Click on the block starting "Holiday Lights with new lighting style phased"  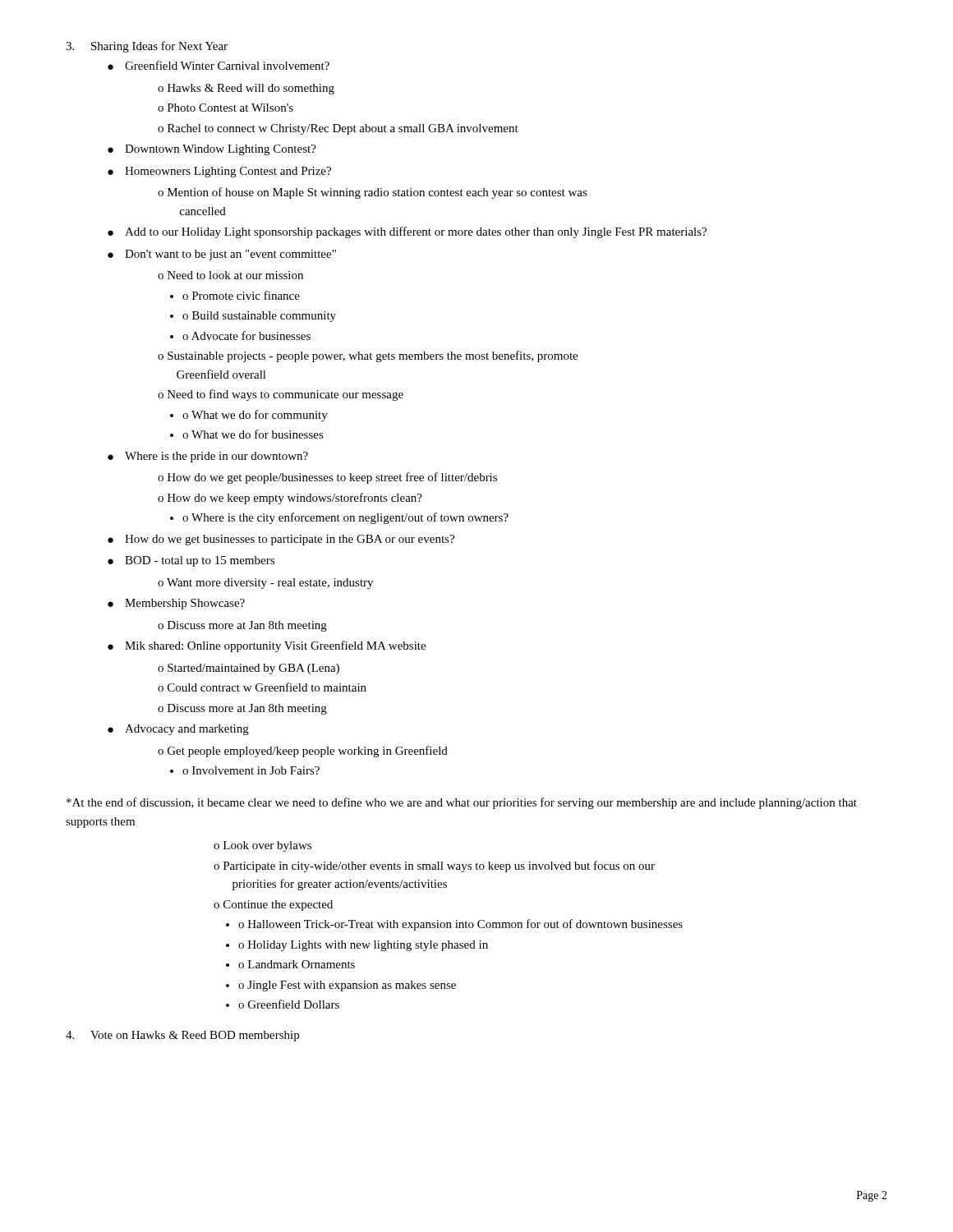(368, 944)
